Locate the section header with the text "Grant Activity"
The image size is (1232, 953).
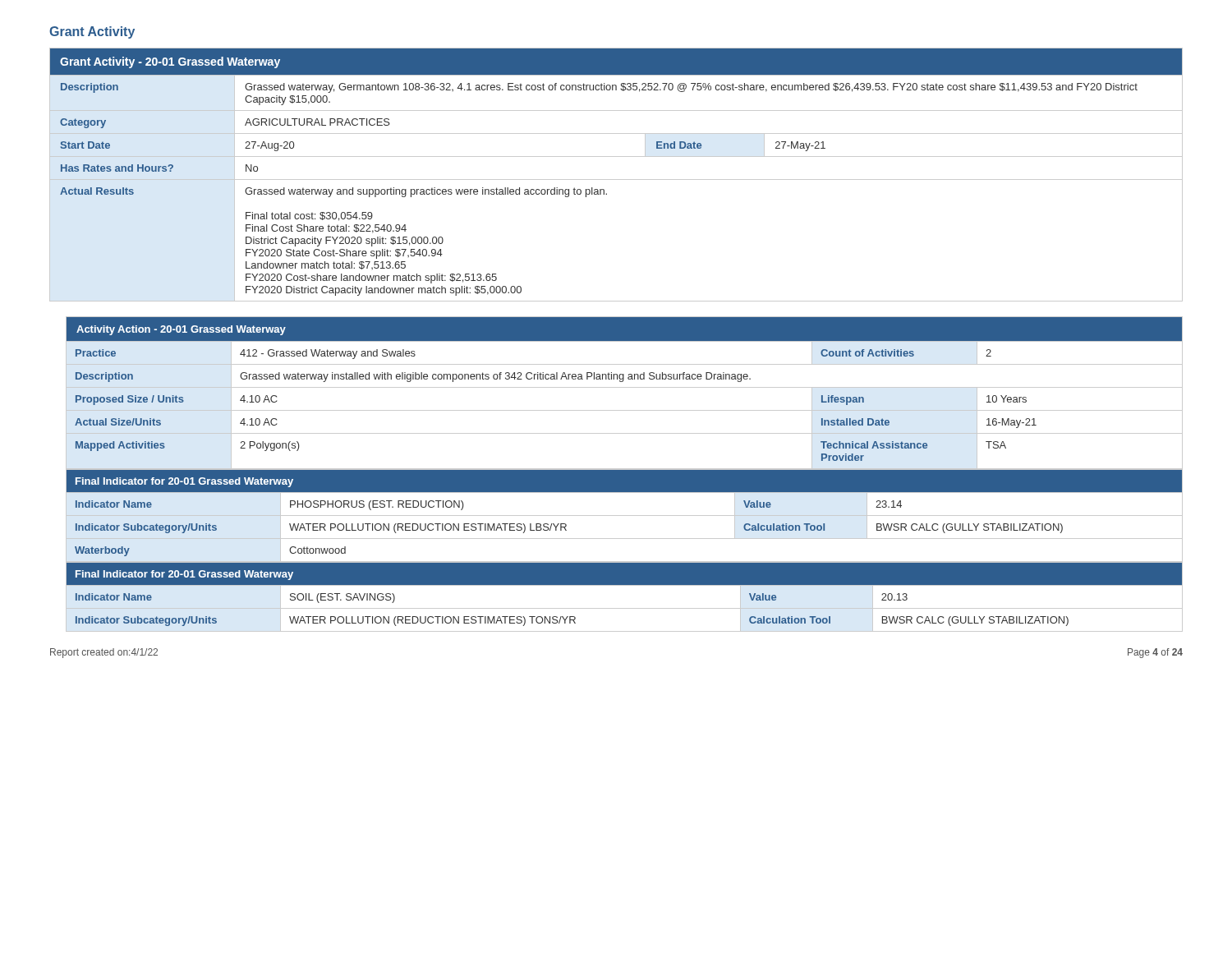92,32
